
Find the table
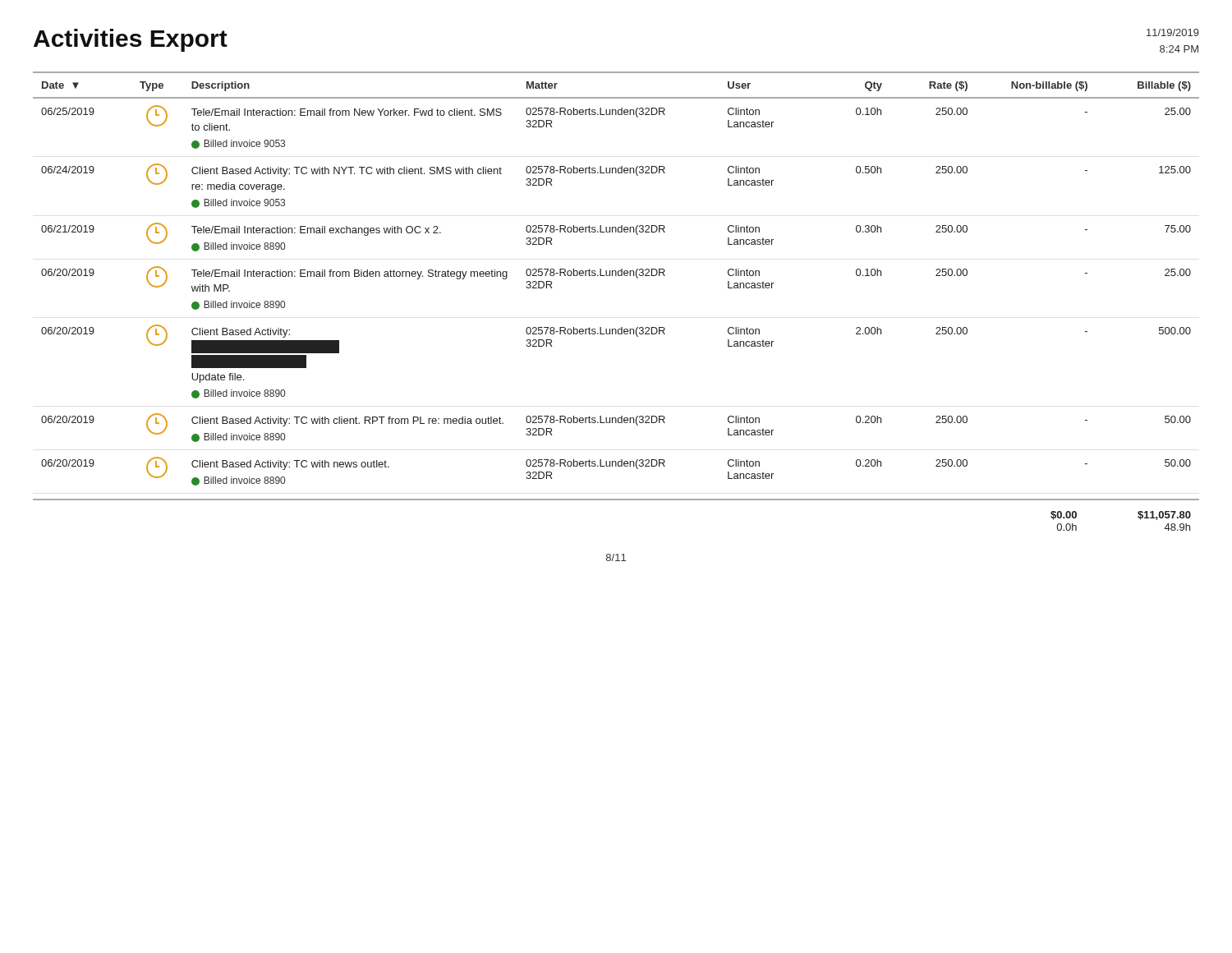point(616,304)
